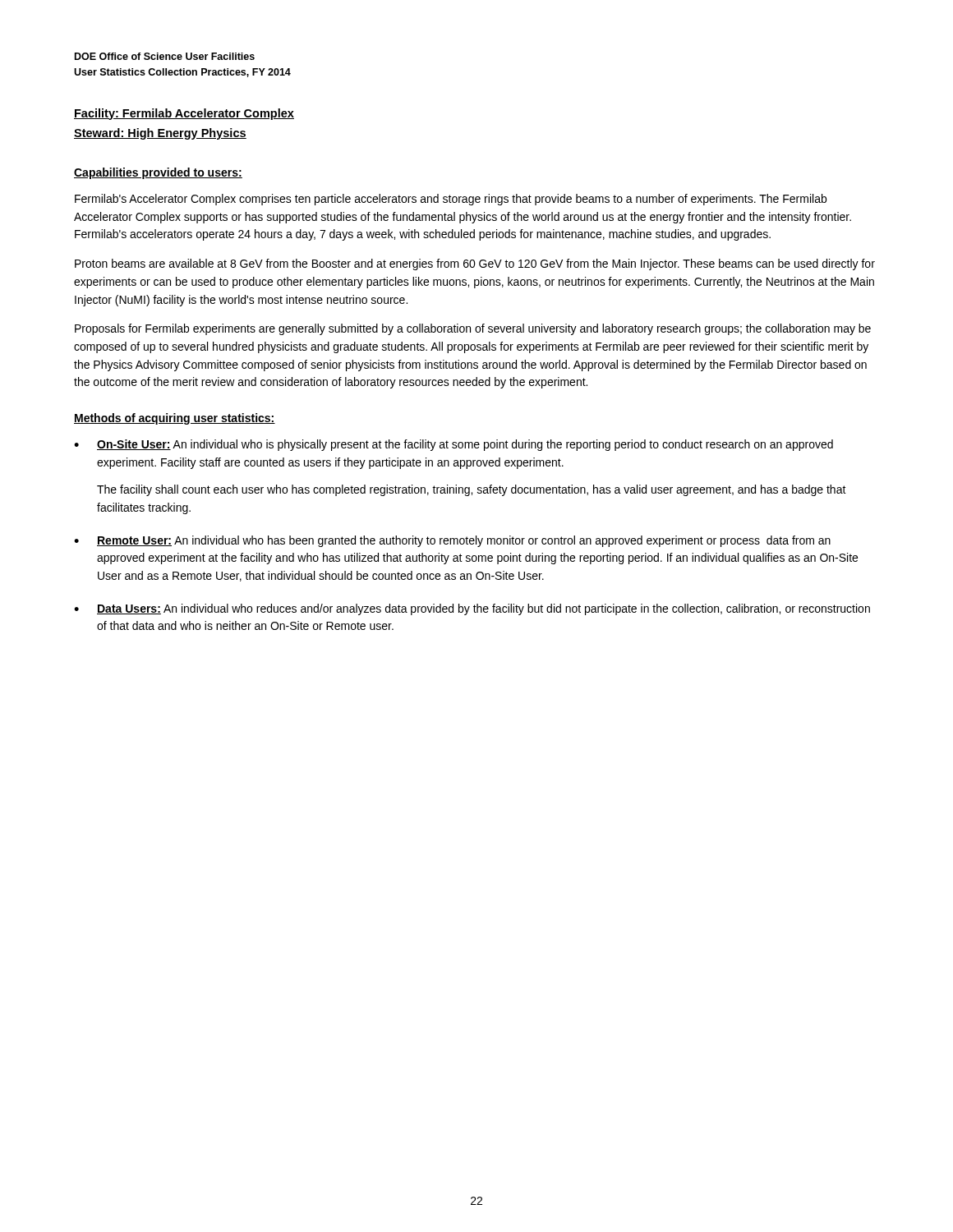Find the block on this page that starts "• Data Users: An individual"
The height and width of the screenshot is (1232, 953).
pyautogui.click(x=476, y=618)
